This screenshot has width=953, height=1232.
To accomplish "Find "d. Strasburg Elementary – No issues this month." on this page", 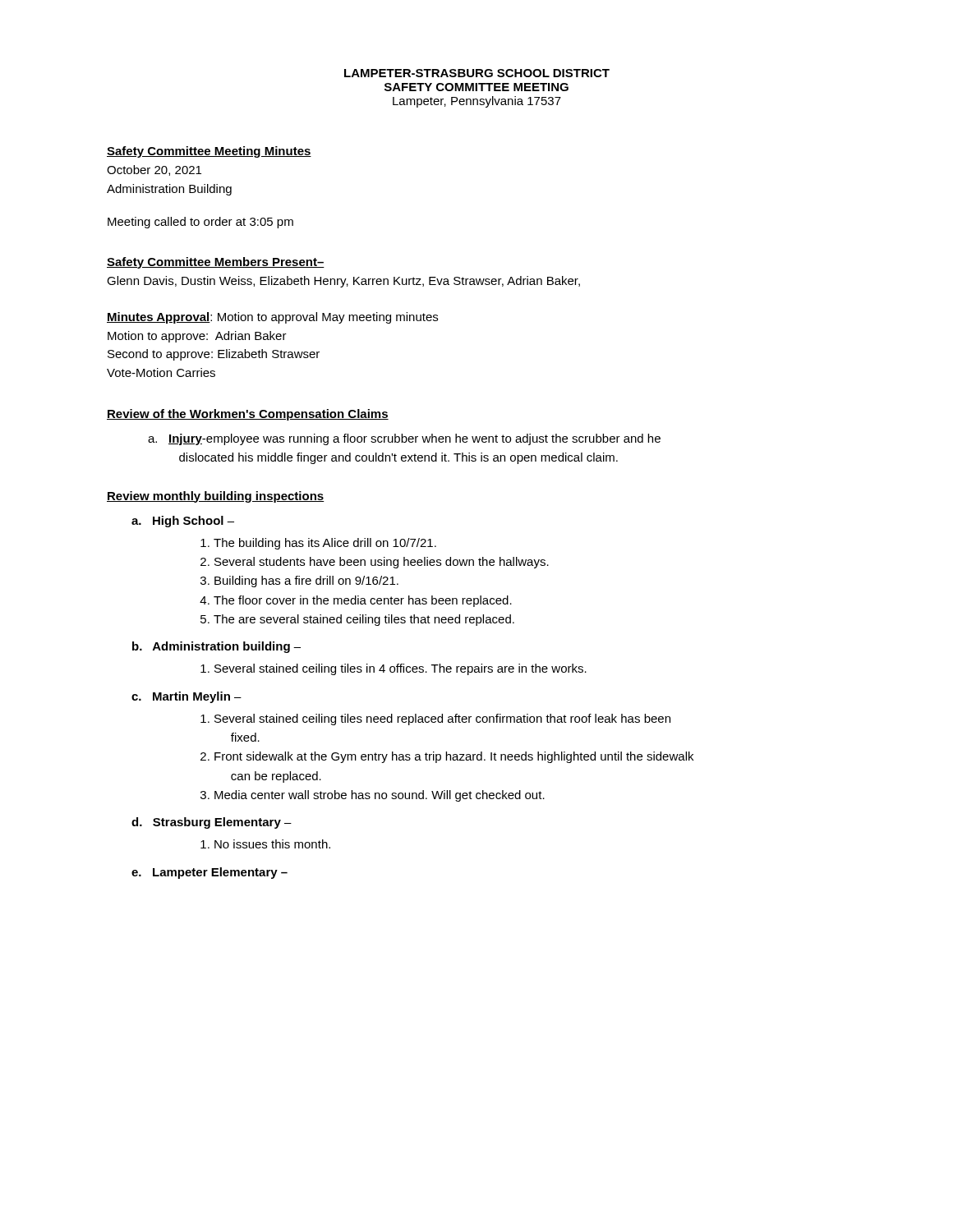I will 212,823.
